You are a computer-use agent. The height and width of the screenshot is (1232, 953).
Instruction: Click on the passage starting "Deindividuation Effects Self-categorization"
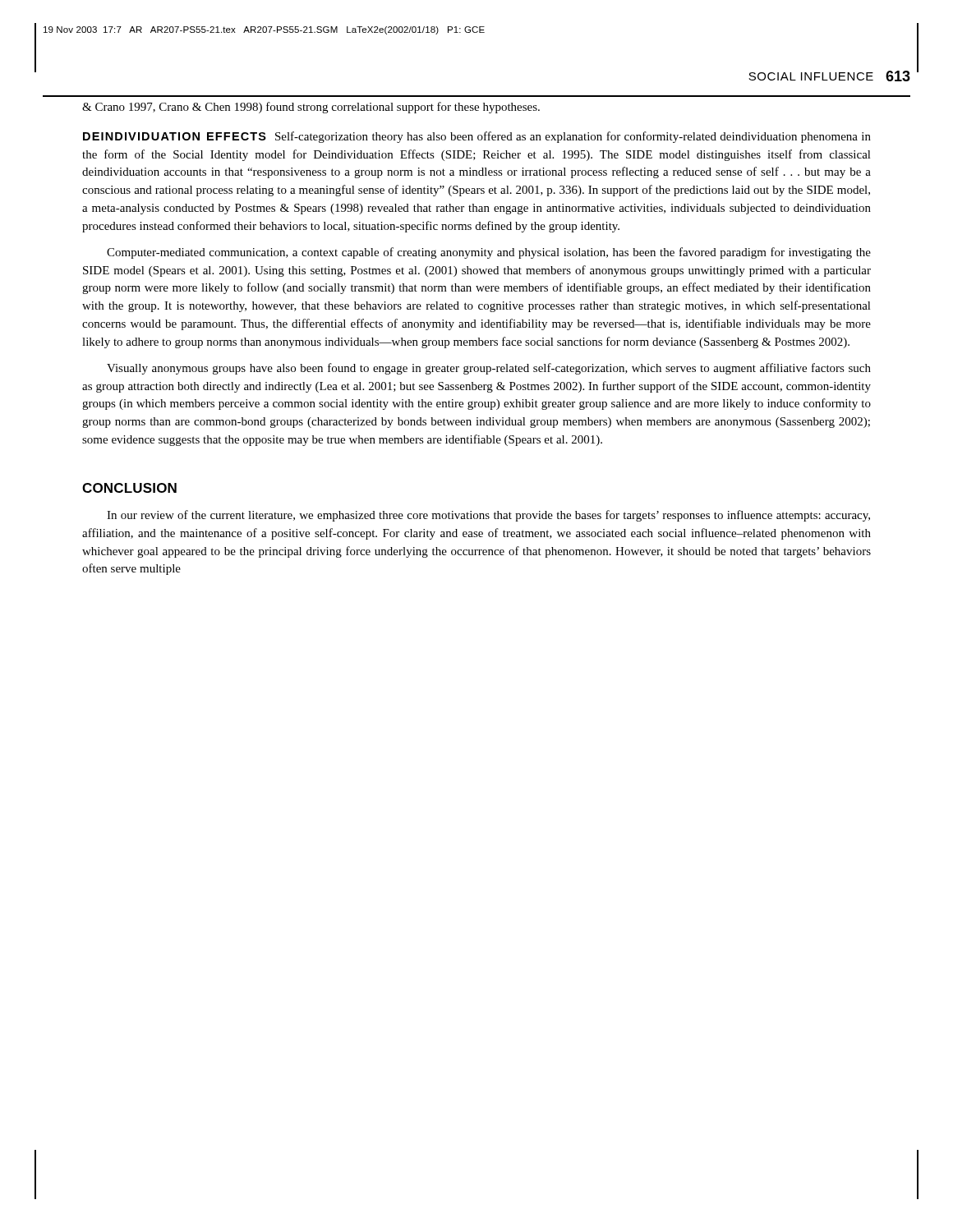[x=476, y=288]
